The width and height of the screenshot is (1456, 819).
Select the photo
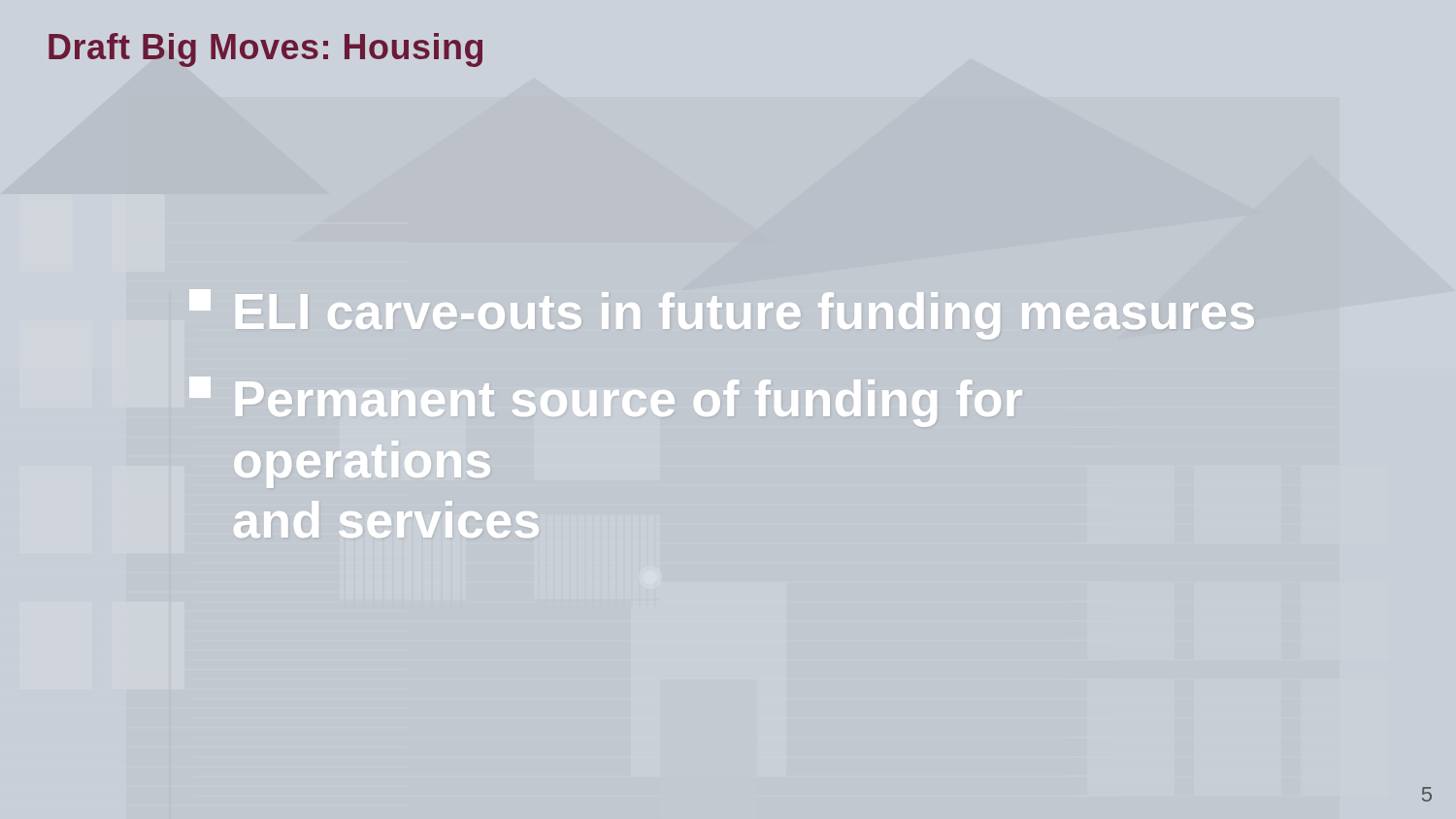point(728,410)
